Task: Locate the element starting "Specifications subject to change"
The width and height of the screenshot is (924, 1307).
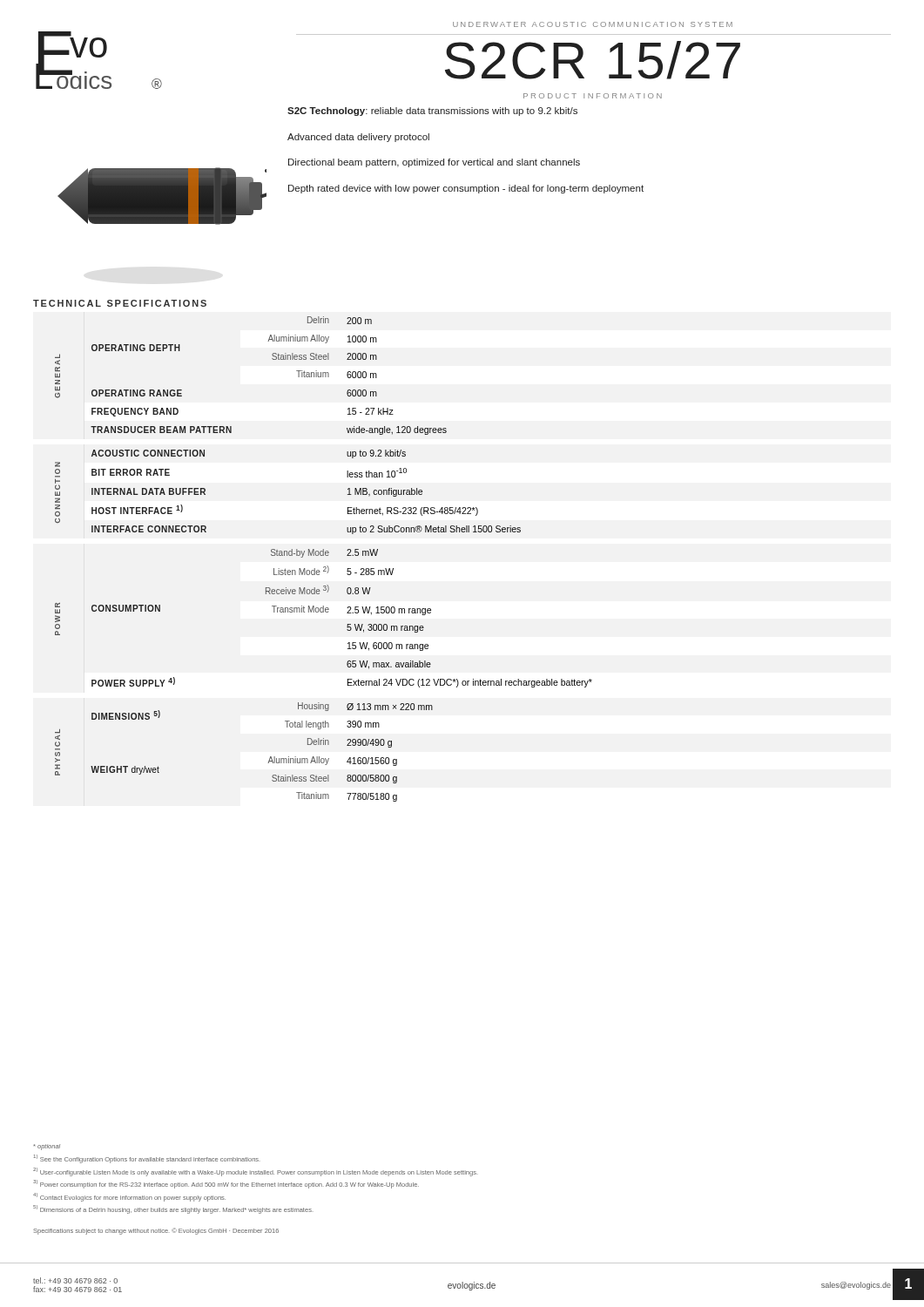Action: pyautogui.click(x=156, y=1231)
